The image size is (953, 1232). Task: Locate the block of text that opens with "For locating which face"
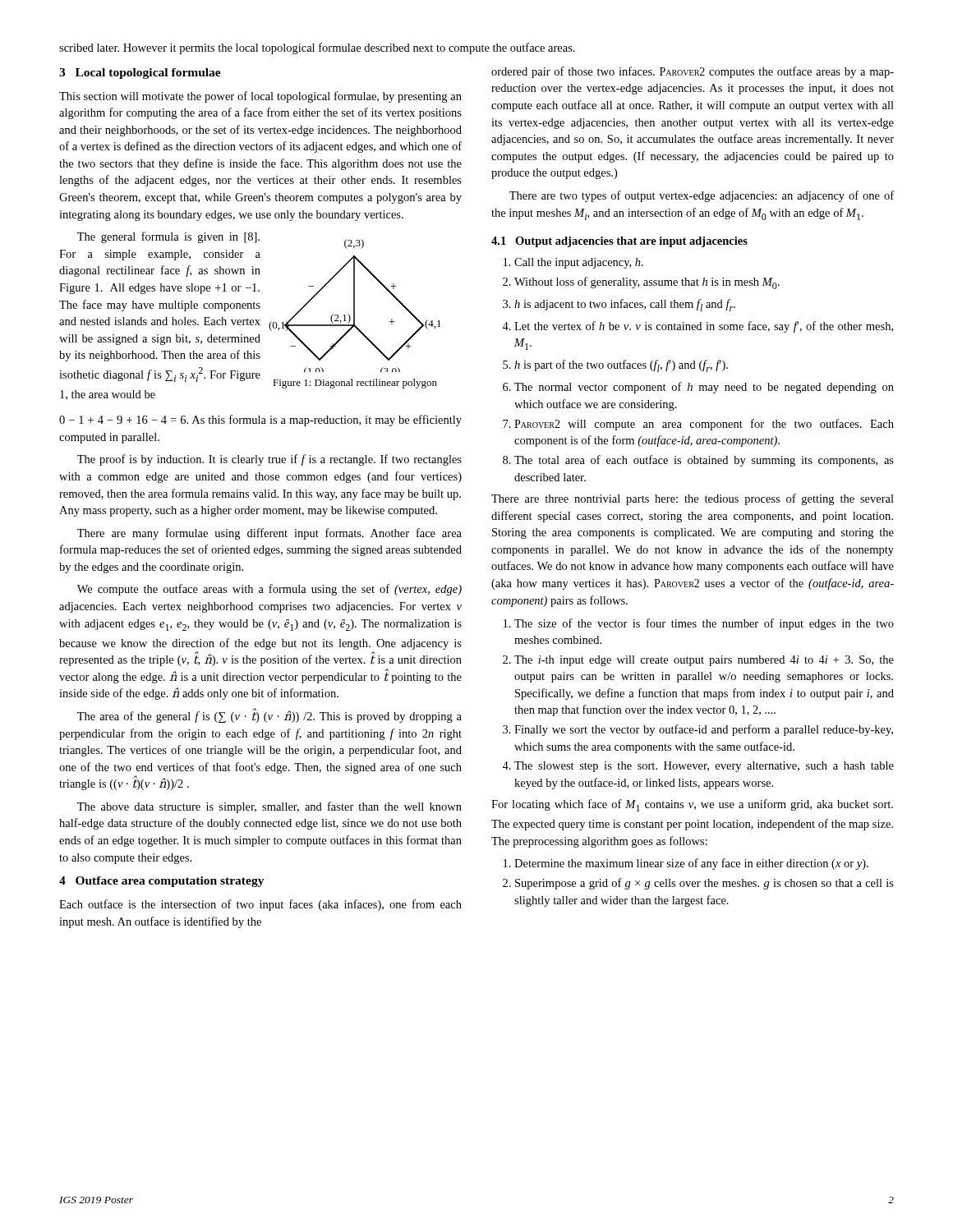(x=693, y=823)
